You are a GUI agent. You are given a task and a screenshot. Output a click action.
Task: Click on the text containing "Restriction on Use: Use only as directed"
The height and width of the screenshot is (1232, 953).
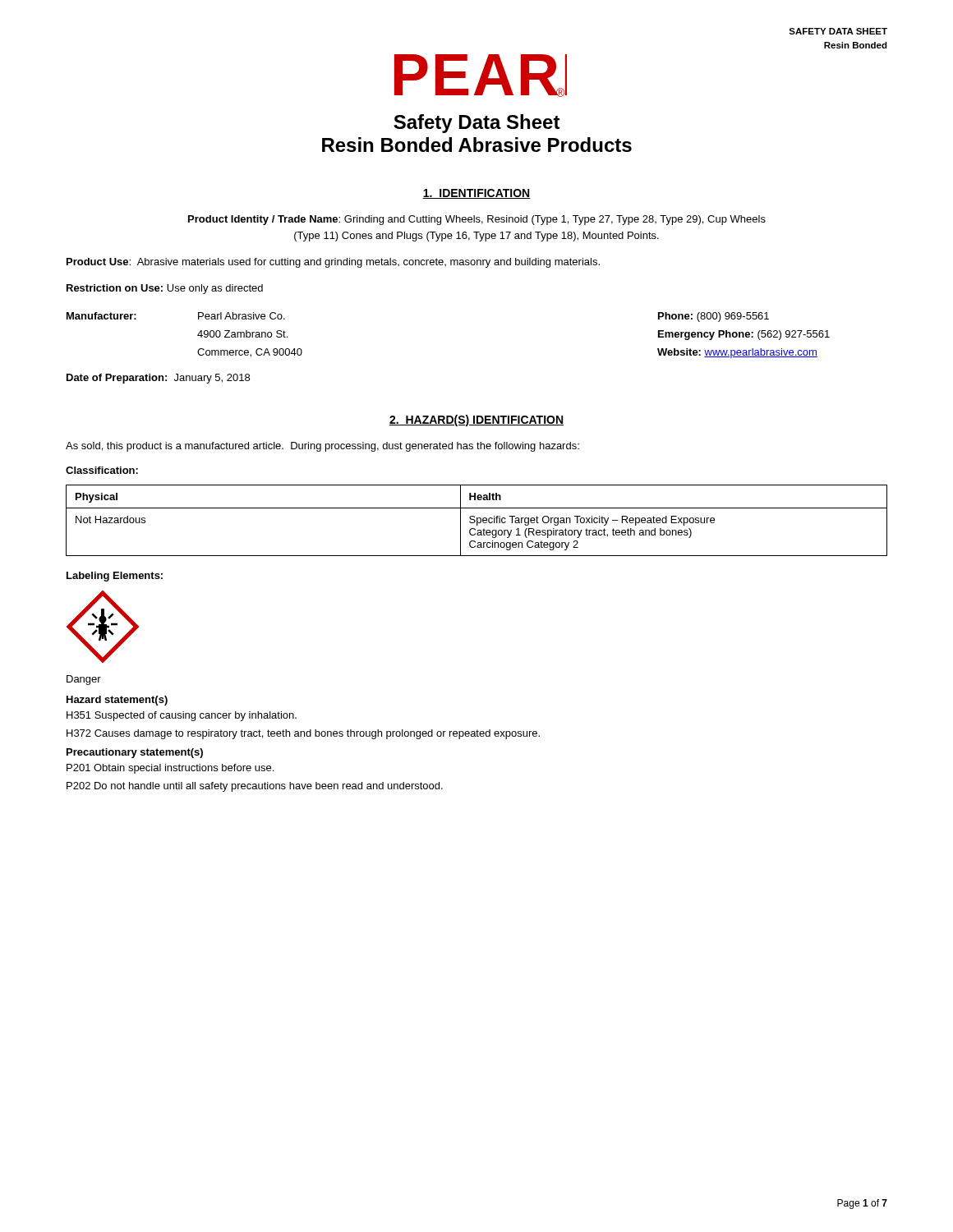coord(165,288)
